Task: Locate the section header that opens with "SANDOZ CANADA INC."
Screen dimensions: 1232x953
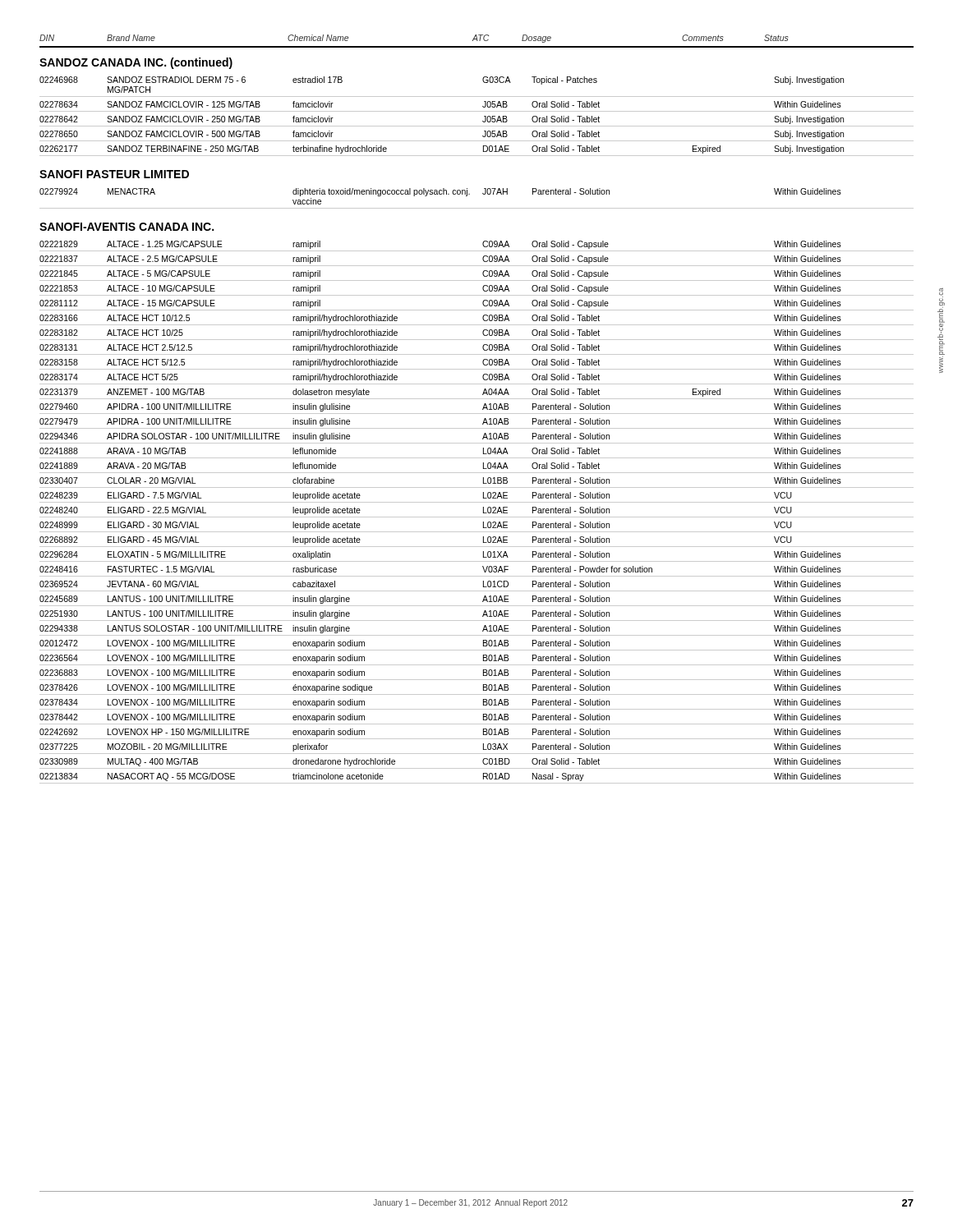Action: [136, 62]
